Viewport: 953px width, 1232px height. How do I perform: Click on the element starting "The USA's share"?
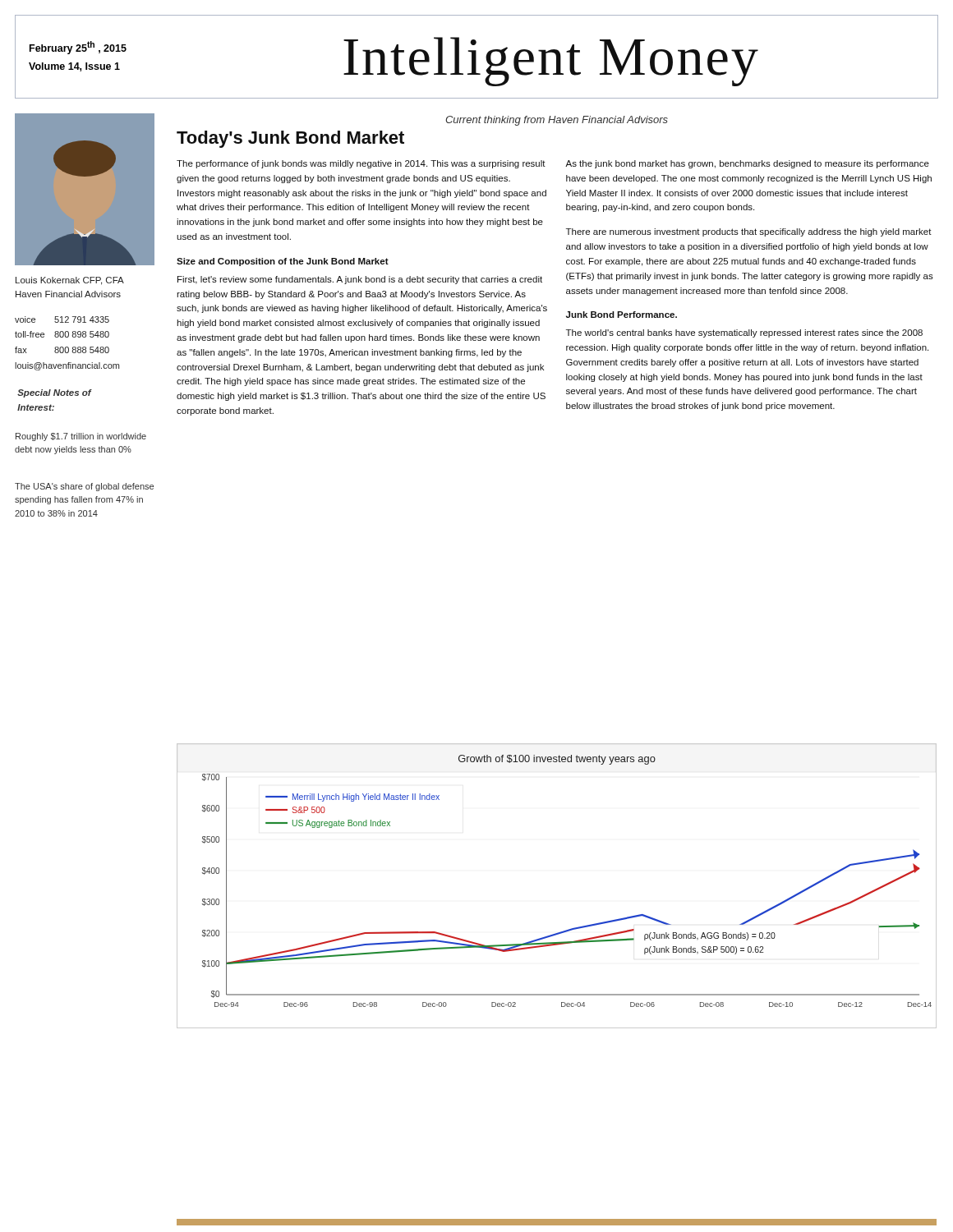tap(84, 500)
